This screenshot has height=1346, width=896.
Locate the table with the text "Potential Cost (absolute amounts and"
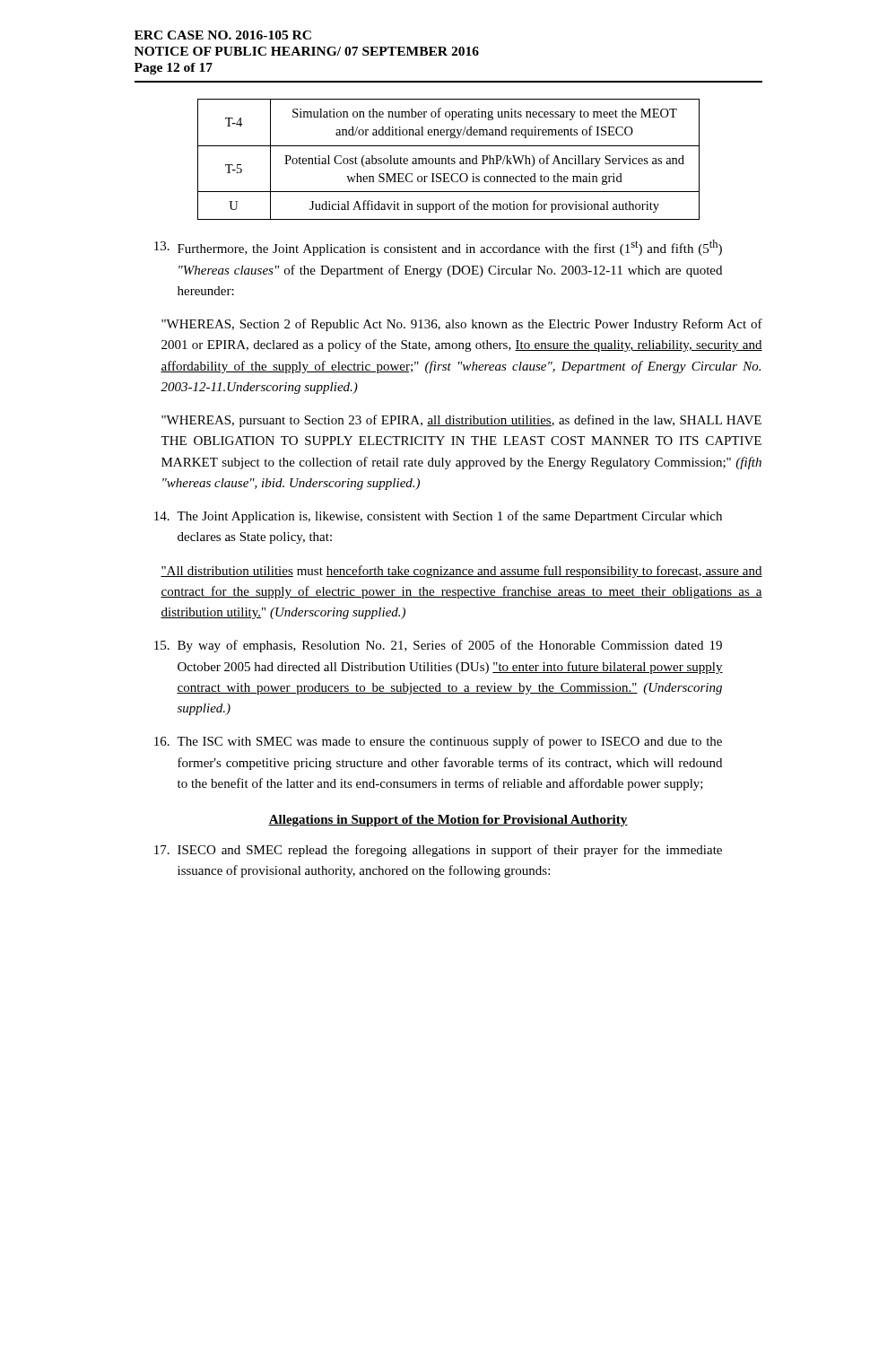coord(448,160)
